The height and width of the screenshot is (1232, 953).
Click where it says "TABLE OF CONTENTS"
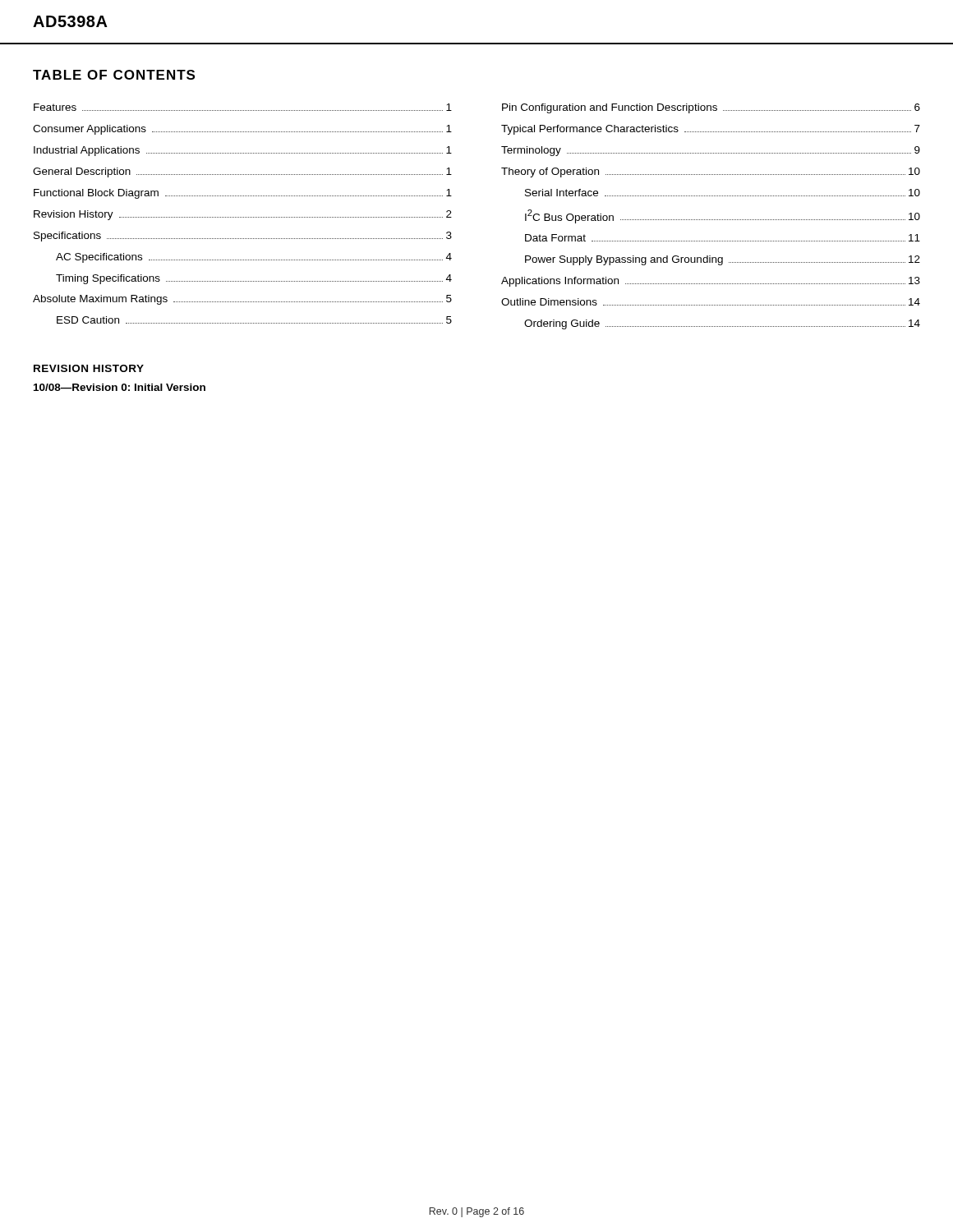(115, 75)
